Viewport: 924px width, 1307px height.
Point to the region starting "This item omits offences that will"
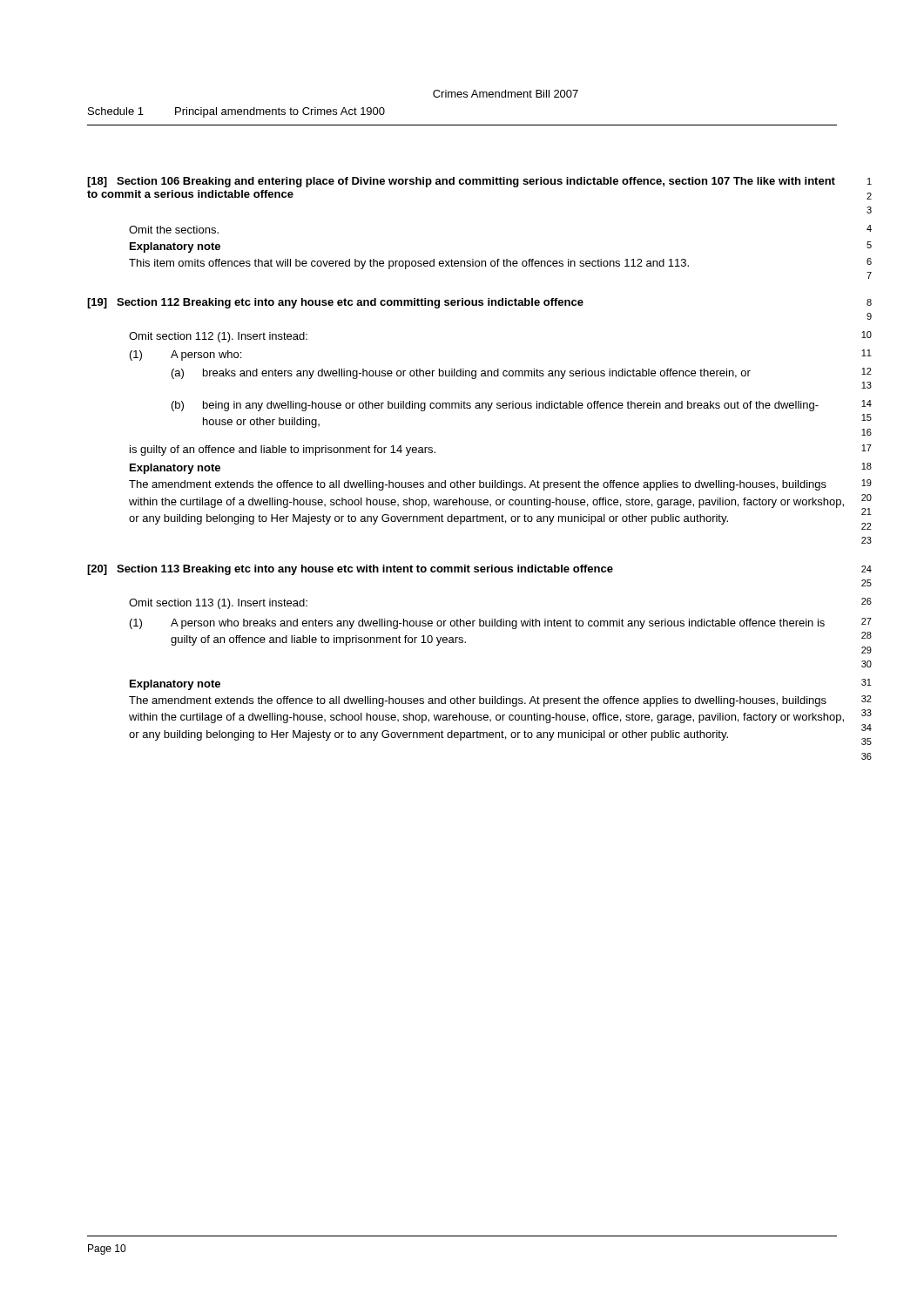tap(409, 262)
